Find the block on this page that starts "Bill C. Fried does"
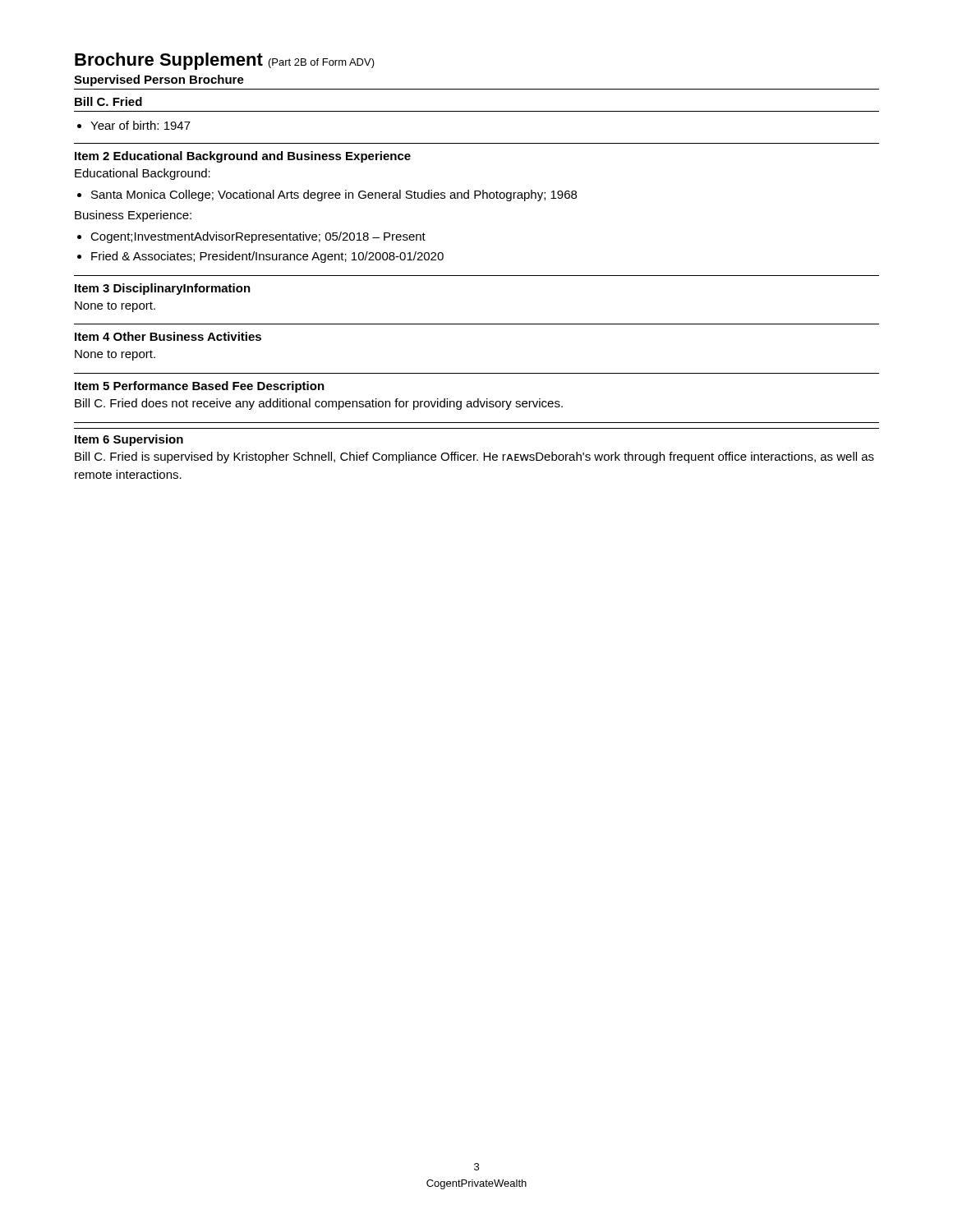 [319, 403]
